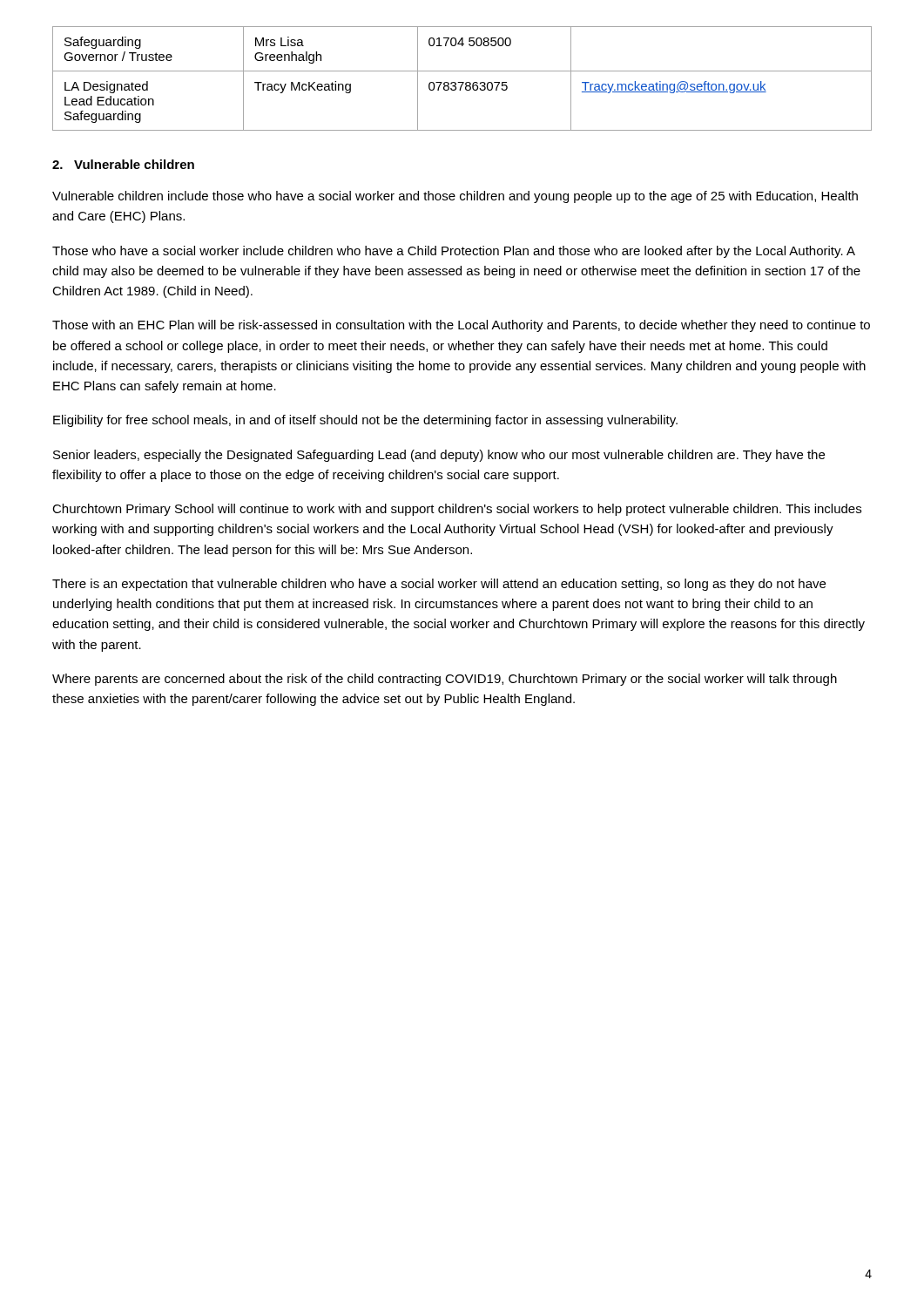Locate the passage starting "2. Vulnerable children"
This screenshot has height=1307, width=924.
[x=124, y=164]
